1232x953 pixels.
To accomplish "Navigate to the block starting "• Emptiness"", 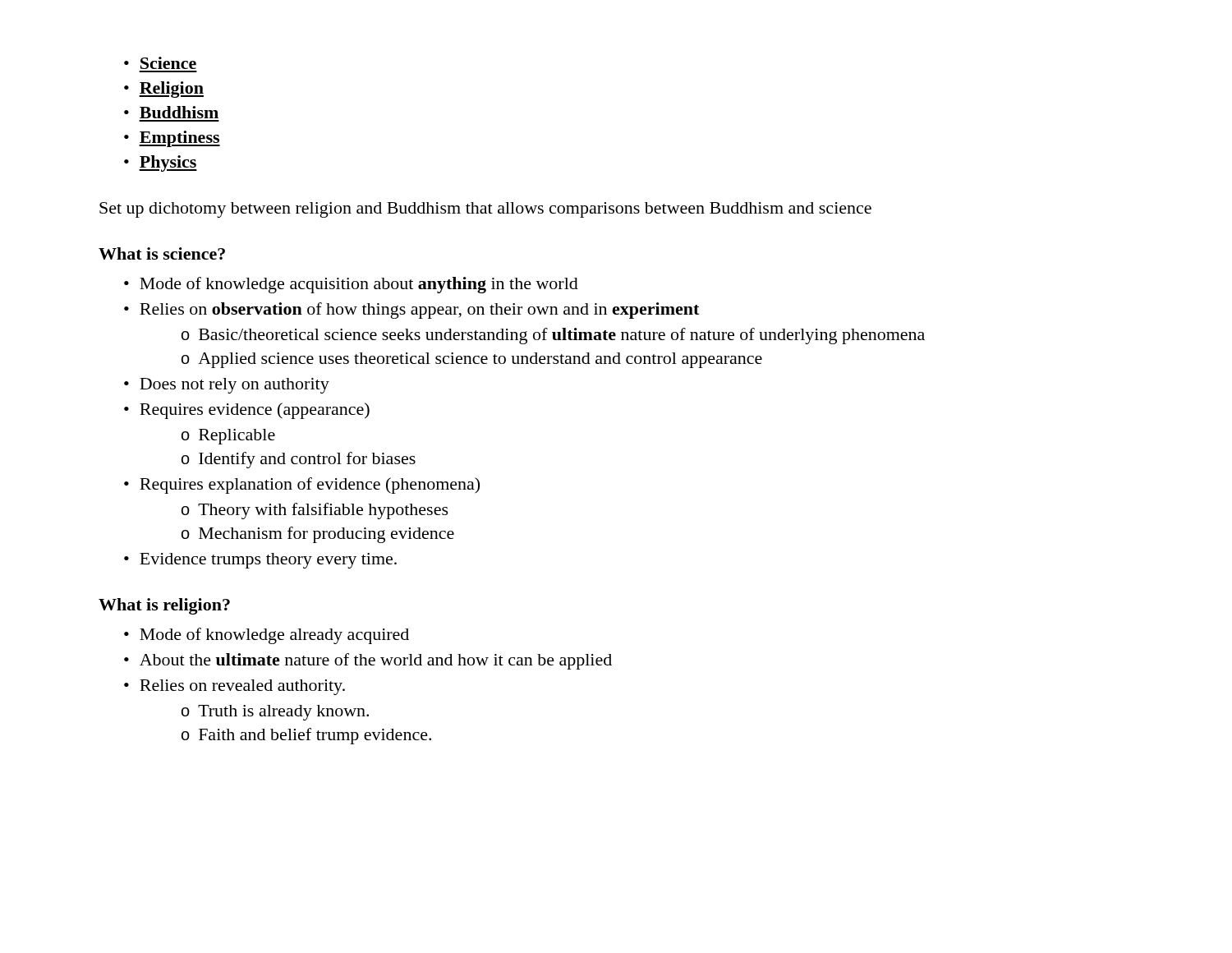I will pyautogui.click(x=171, y=137).
